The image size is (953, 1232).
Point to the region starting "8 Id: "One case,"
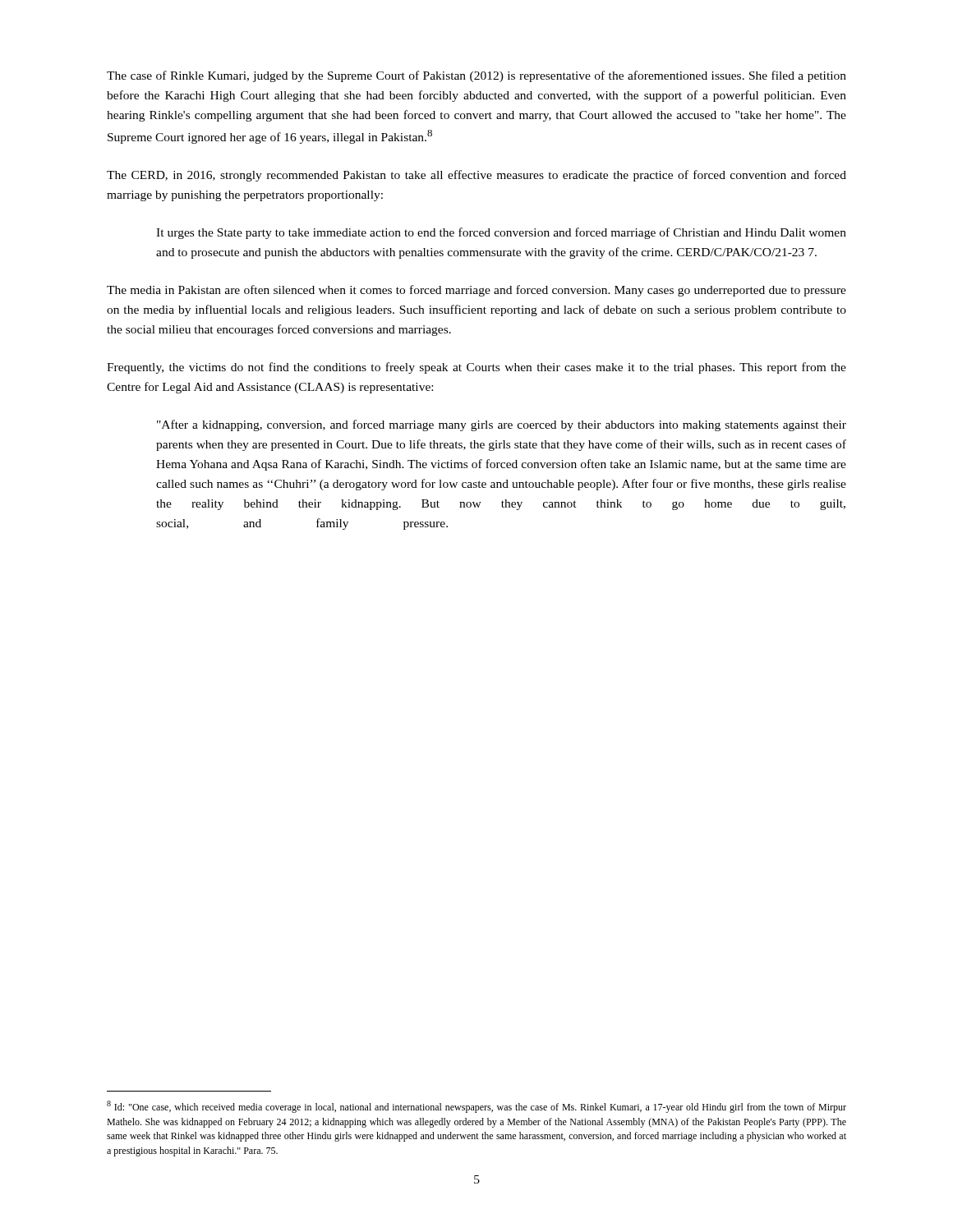click(x=476, y=1128)
